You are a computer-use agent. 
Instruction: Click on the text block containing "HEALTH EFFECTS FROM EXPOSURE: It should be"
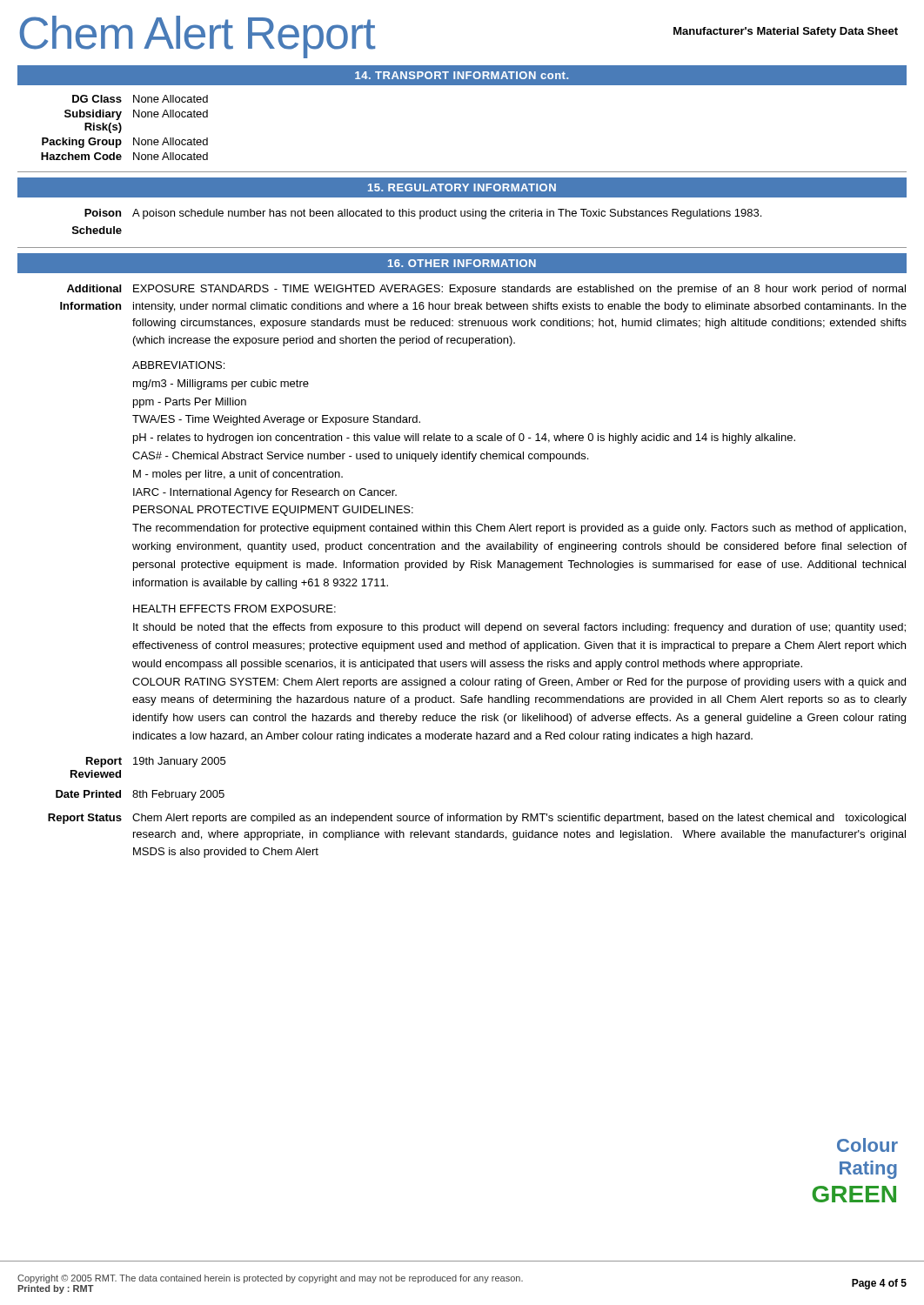coord(519,672)
